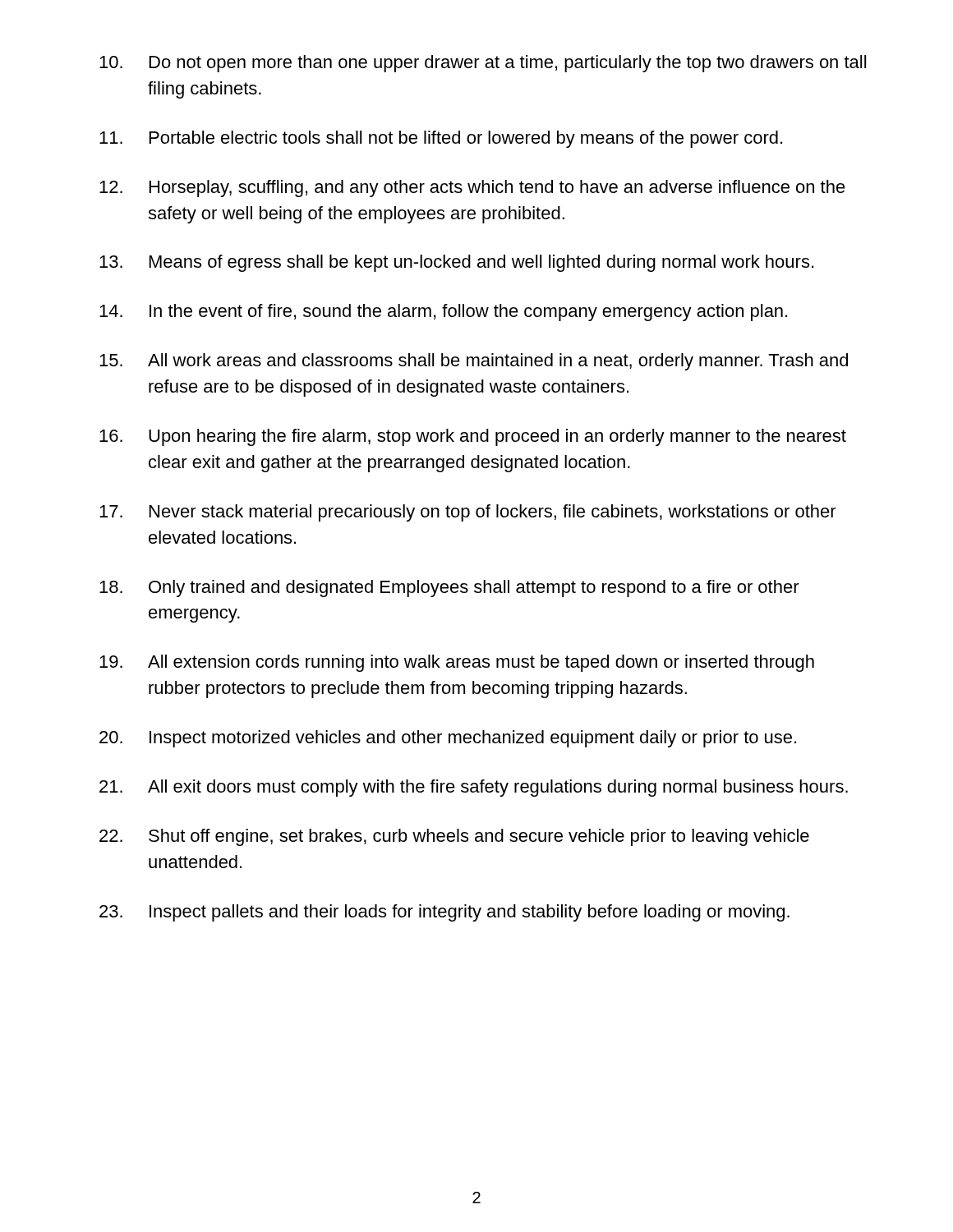This screenshot has height=1232, width=953.
Task: Find the block on this page that starts "20. Inspect motorized vehicles"
Action: tap(485, 738)
